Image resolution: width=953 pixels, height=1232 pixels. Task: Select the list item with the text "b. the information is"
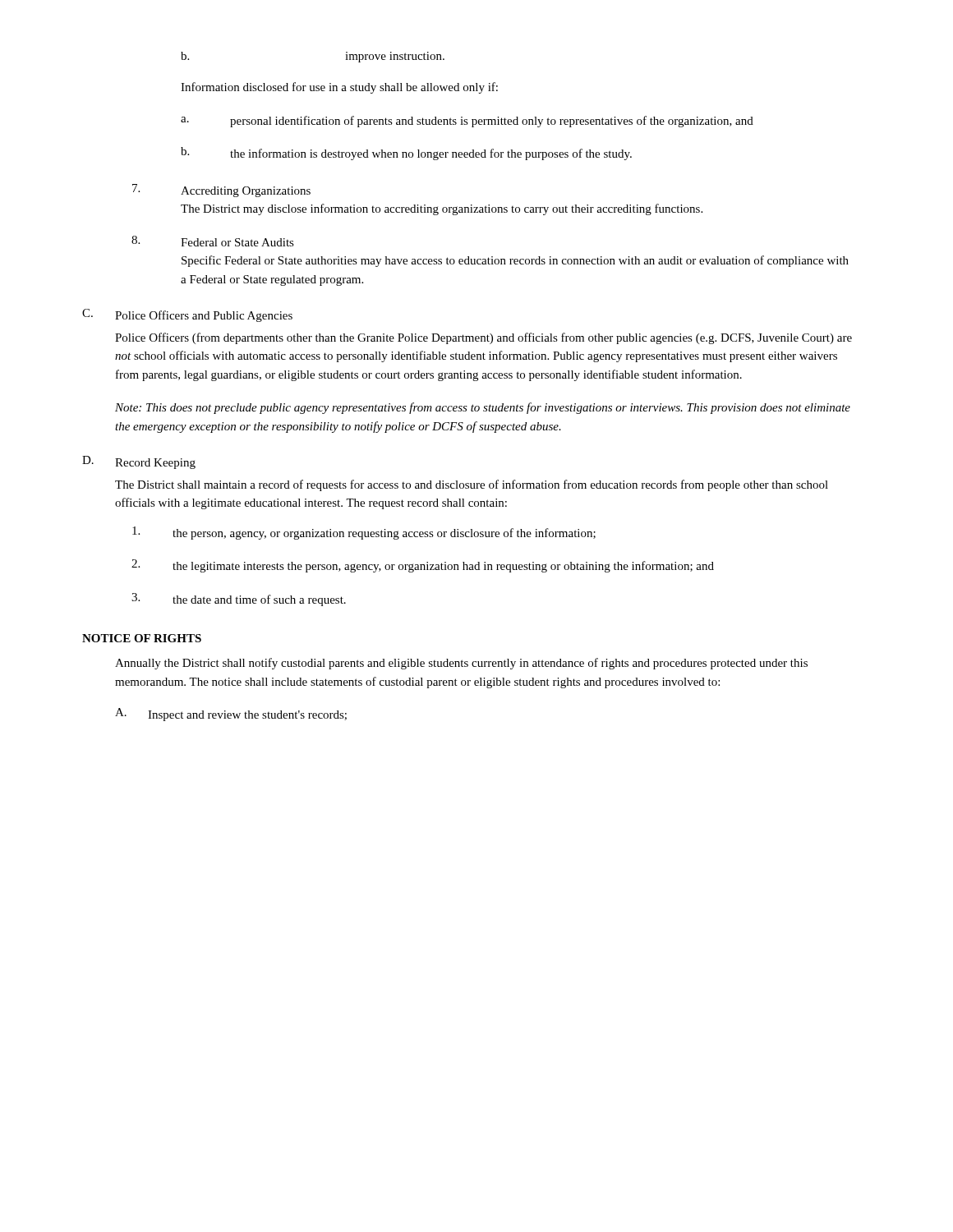(x=518, y=154)
